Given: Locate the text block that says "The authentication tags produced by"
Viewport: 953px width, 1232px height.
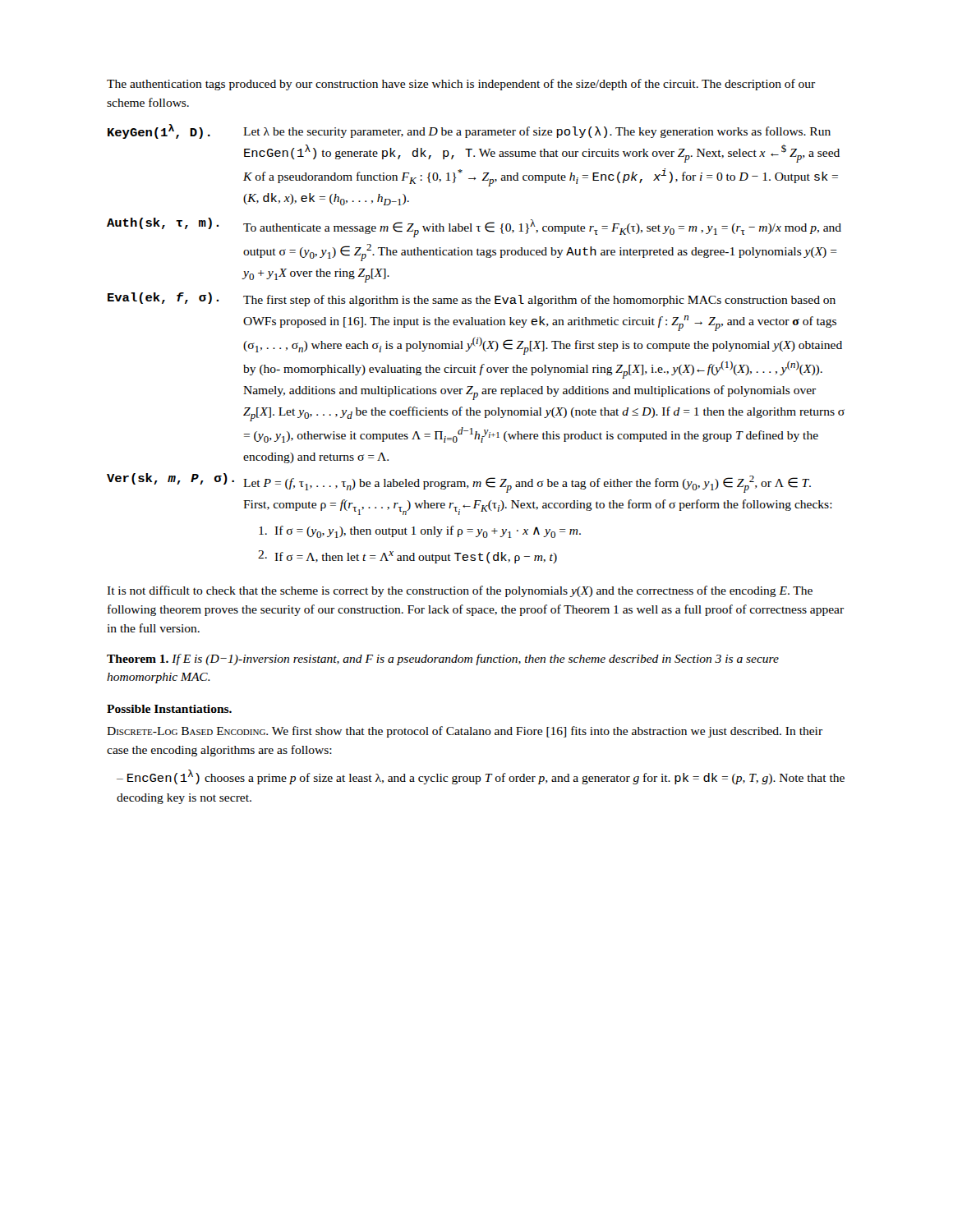Looking at the screenshot, I should (x=461, y=93).
